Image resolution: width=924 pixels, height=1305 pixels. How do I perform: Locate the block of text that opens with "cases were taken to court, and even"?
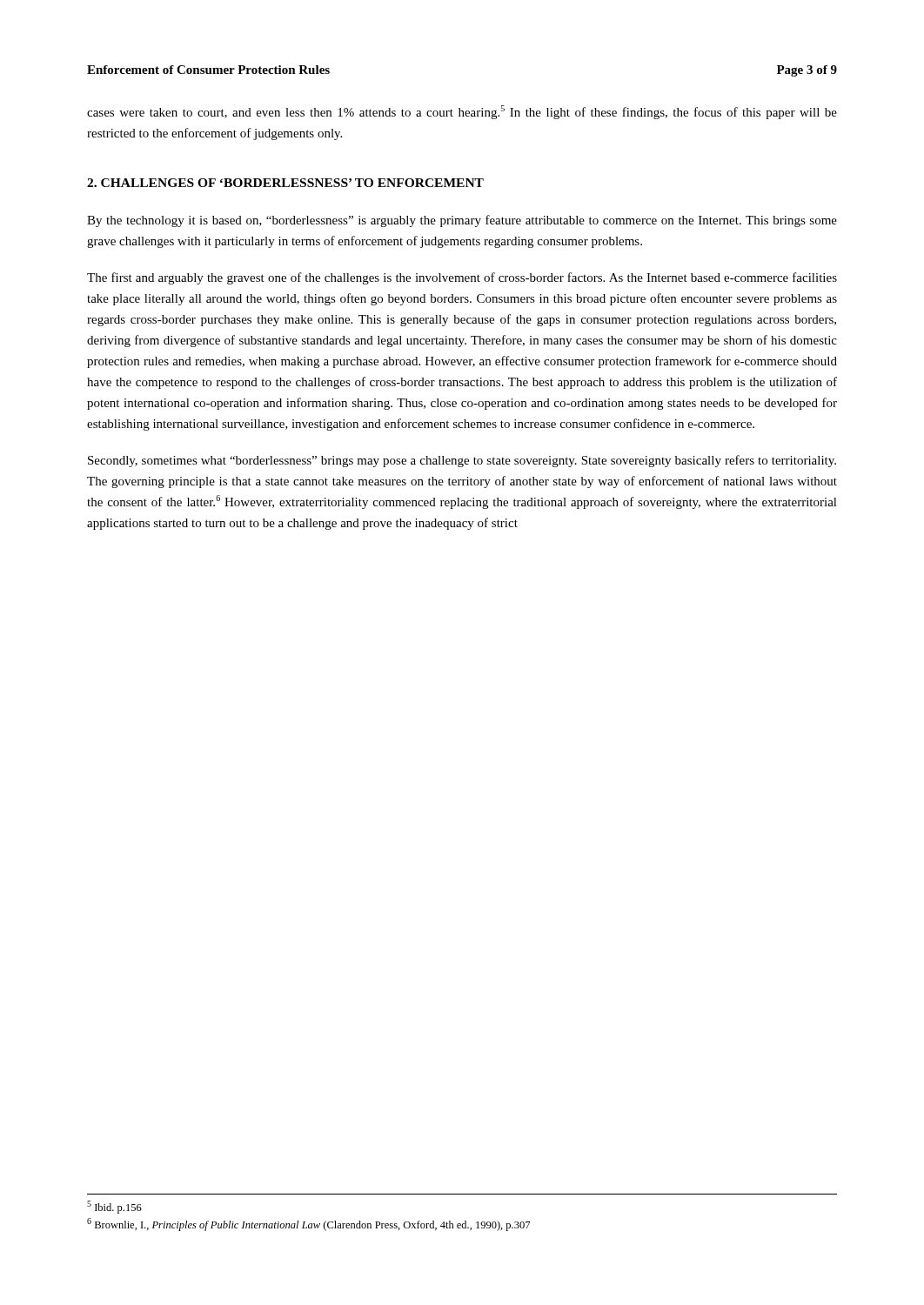point(462,122)
